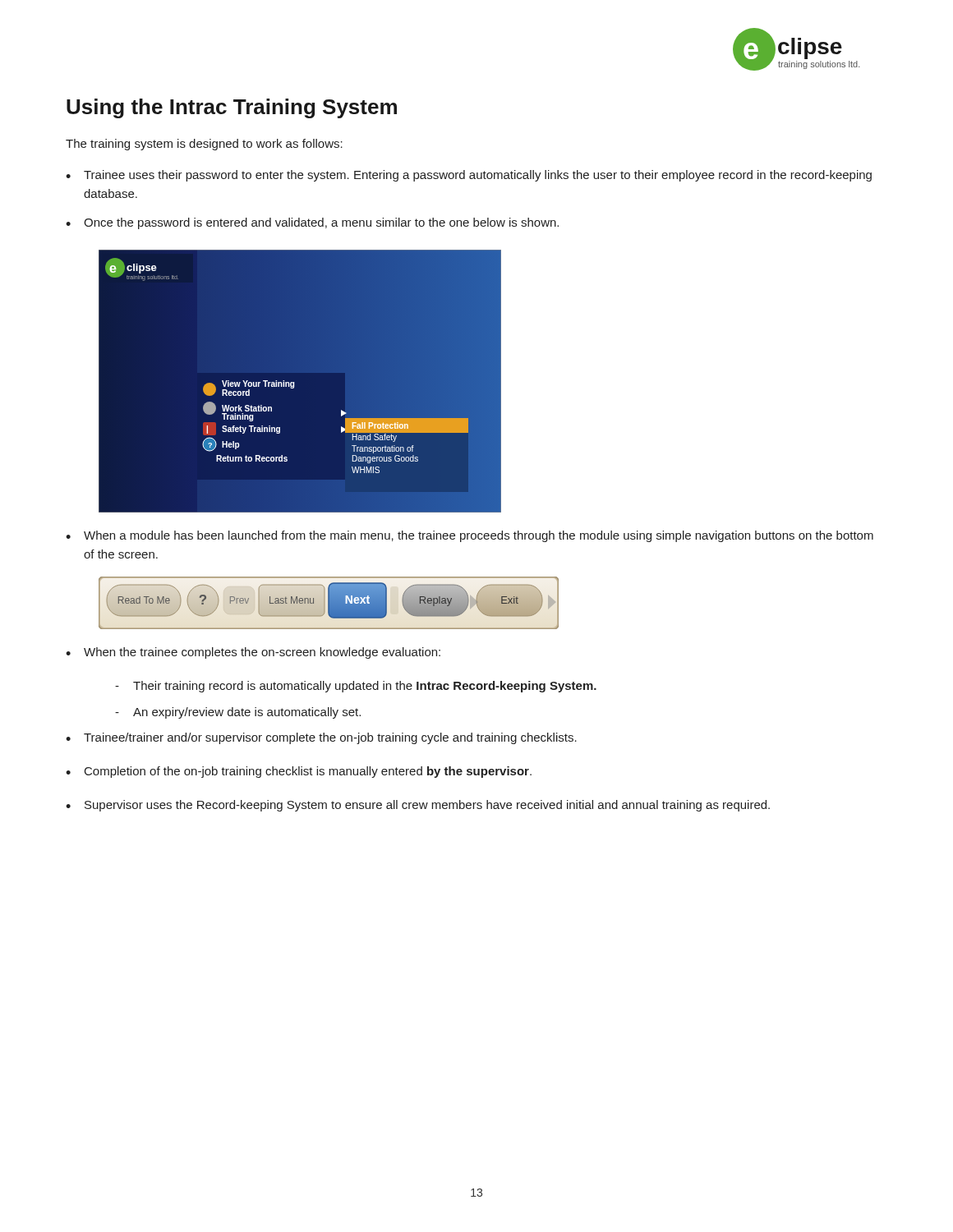Navigate to the text block starting "• When the trainee completes the"
The width and height of the screenshot is (953, 1232).
(253, 653)
